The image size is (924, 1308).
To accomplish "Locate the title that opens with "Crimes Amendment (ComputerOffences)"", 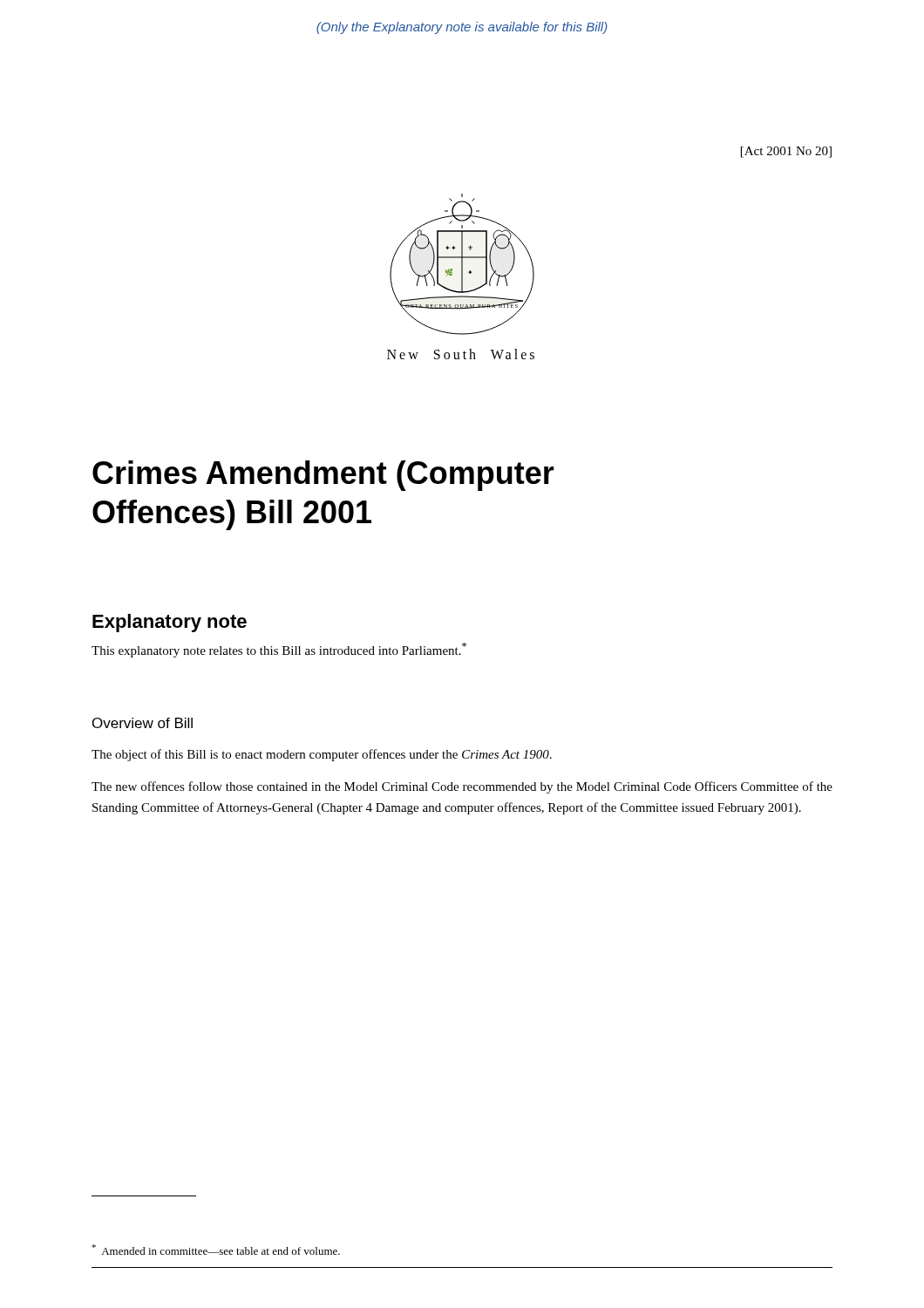I will [x=462, y=493].
